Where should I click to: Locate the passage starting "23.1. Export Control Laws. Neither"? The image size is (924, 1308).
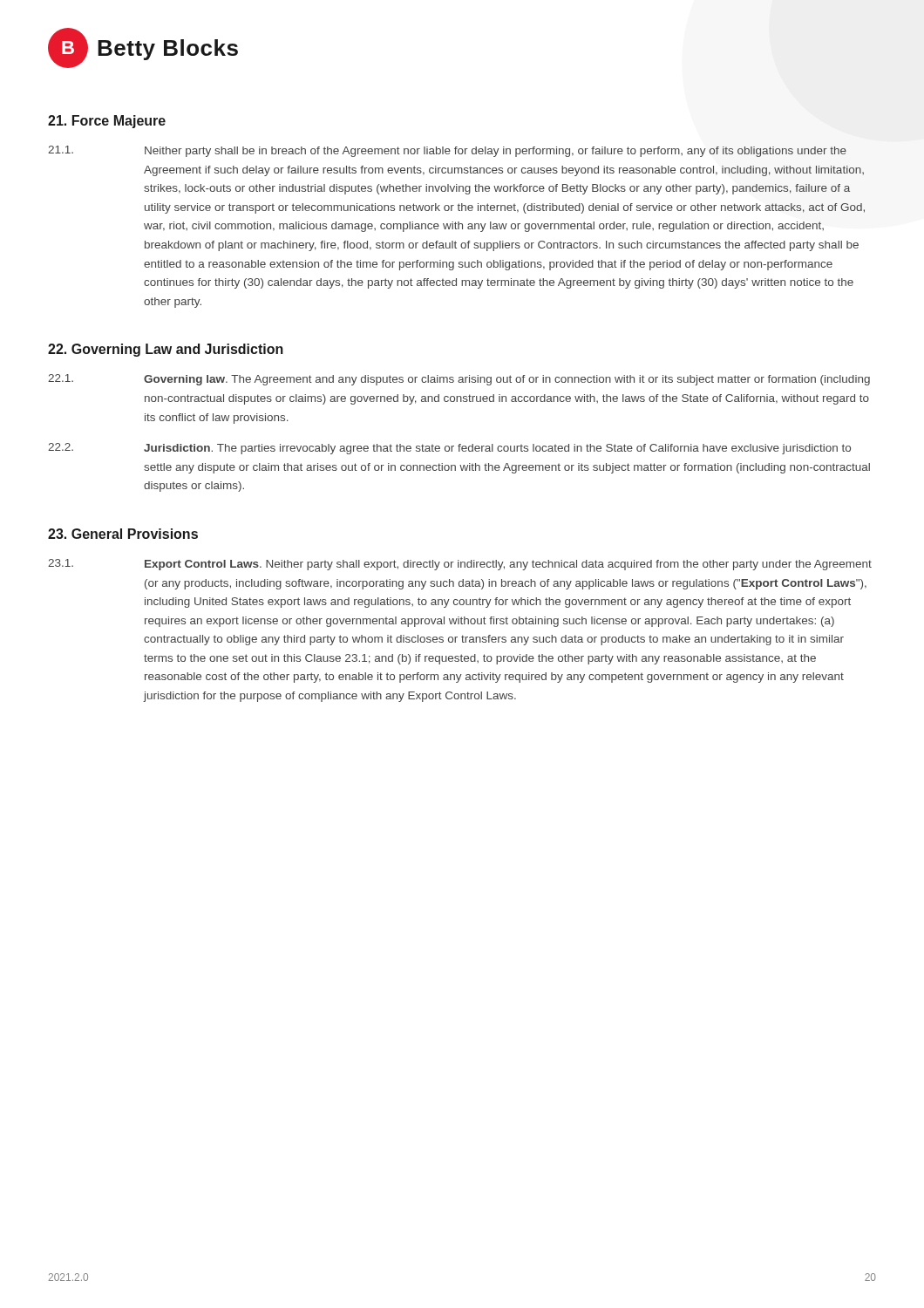coord(462,630)
